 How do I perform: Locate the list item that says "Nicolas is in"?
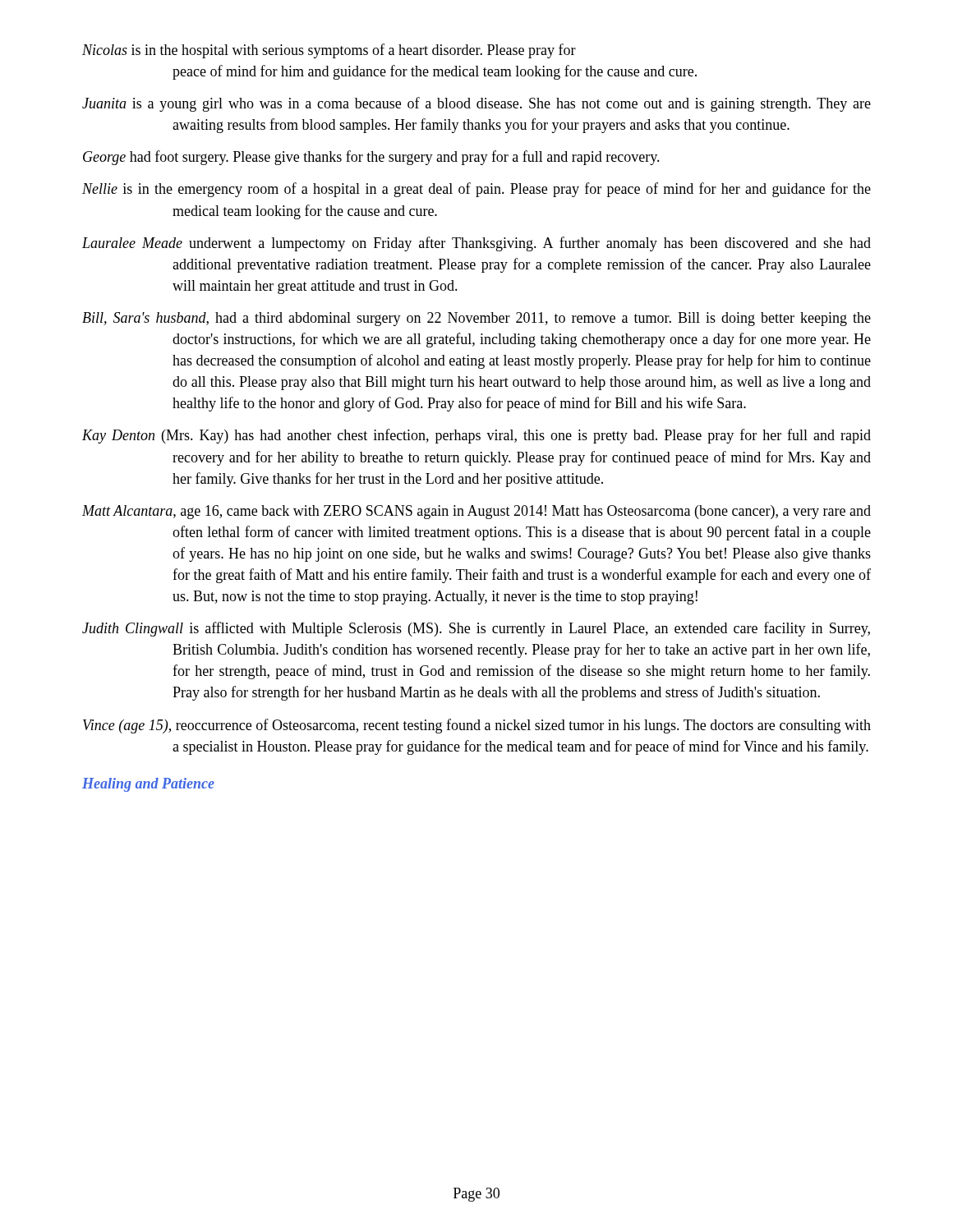(476, 61)
